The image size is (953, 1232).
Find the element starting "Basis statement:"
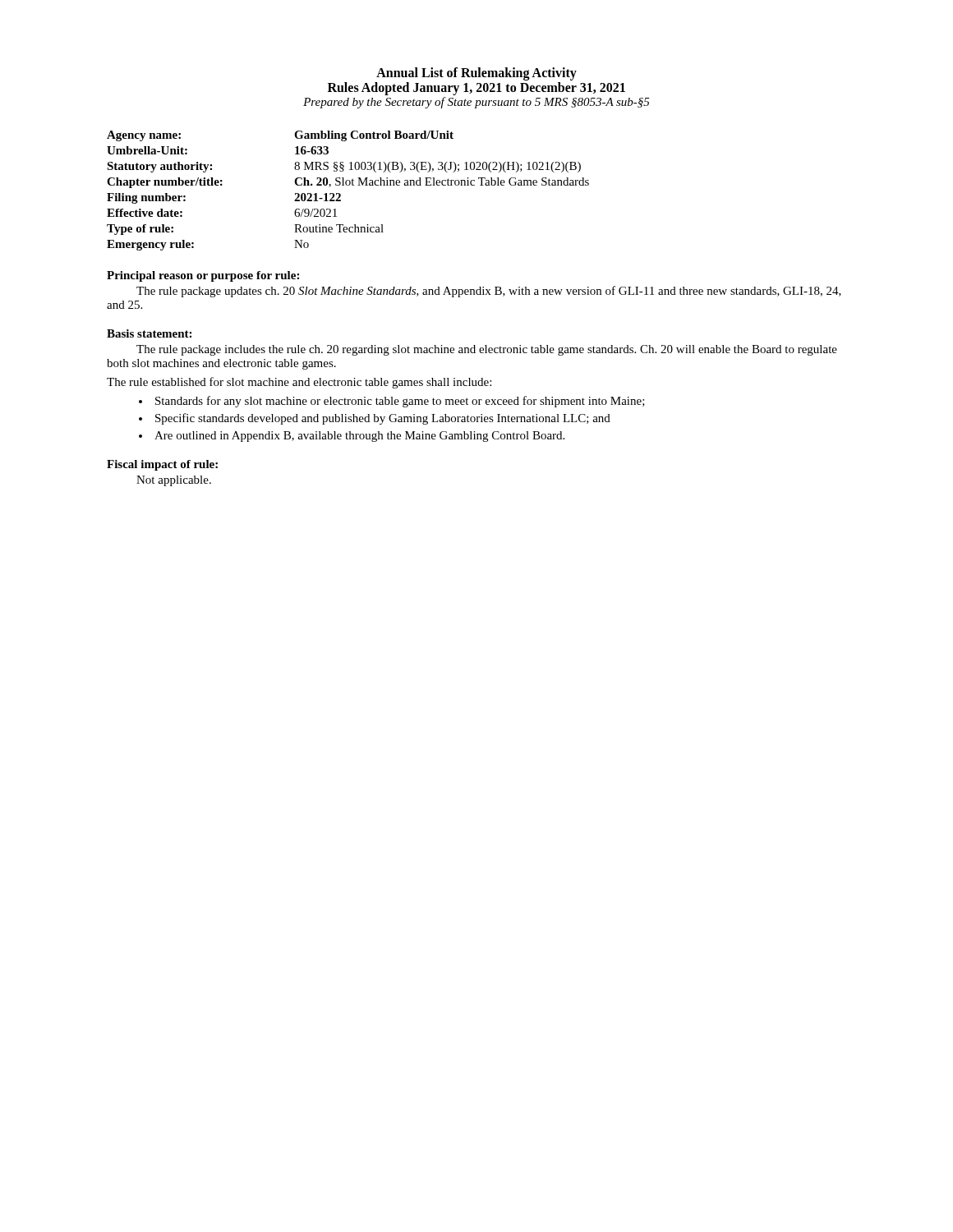coord(150,333)
